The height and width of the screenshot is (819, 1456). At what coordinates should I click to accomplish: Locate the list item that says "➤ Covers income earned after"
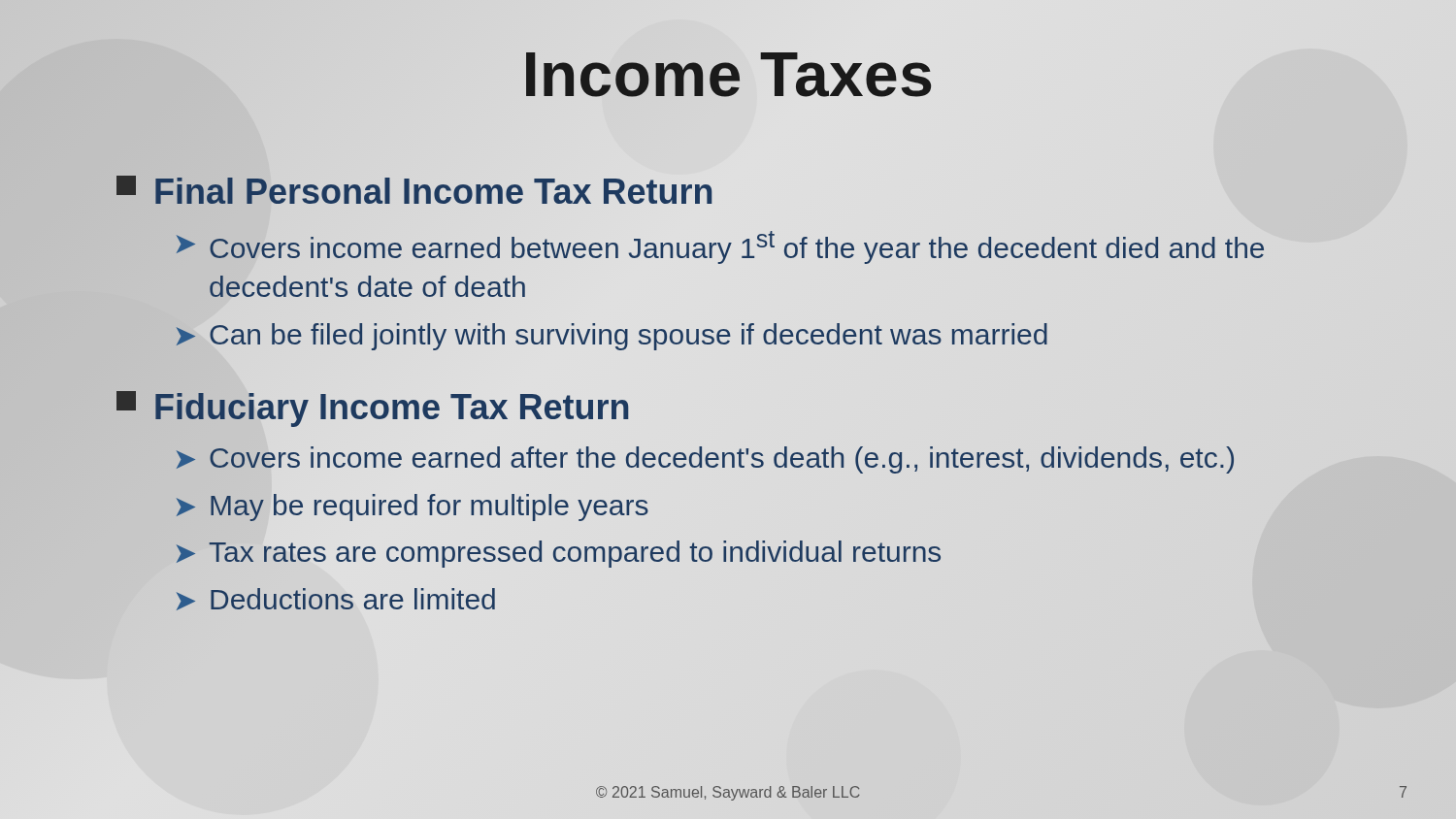tap(704, 458)
